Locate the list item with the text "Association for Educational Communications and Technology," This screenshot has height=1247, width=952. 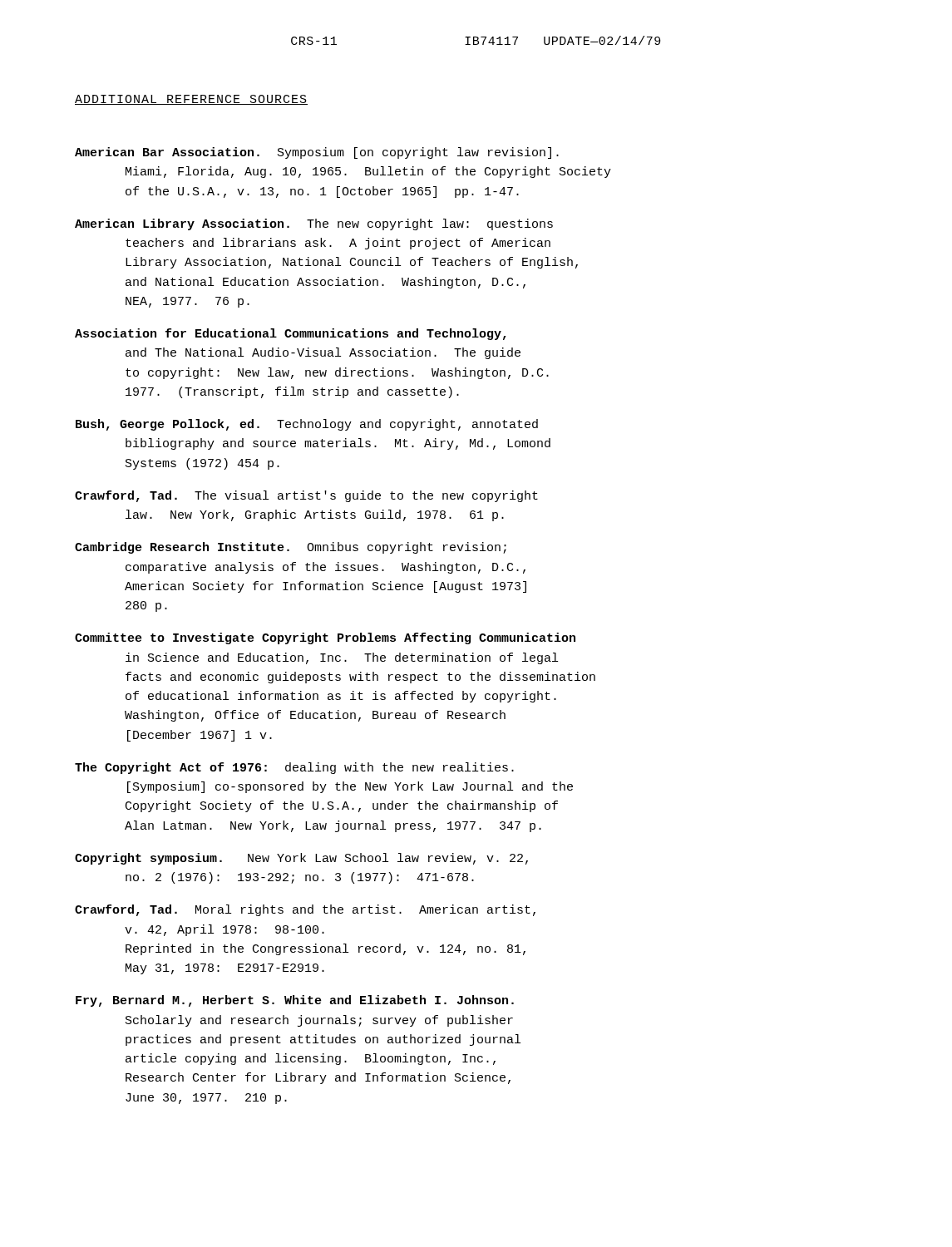click(x=482, y=364)
